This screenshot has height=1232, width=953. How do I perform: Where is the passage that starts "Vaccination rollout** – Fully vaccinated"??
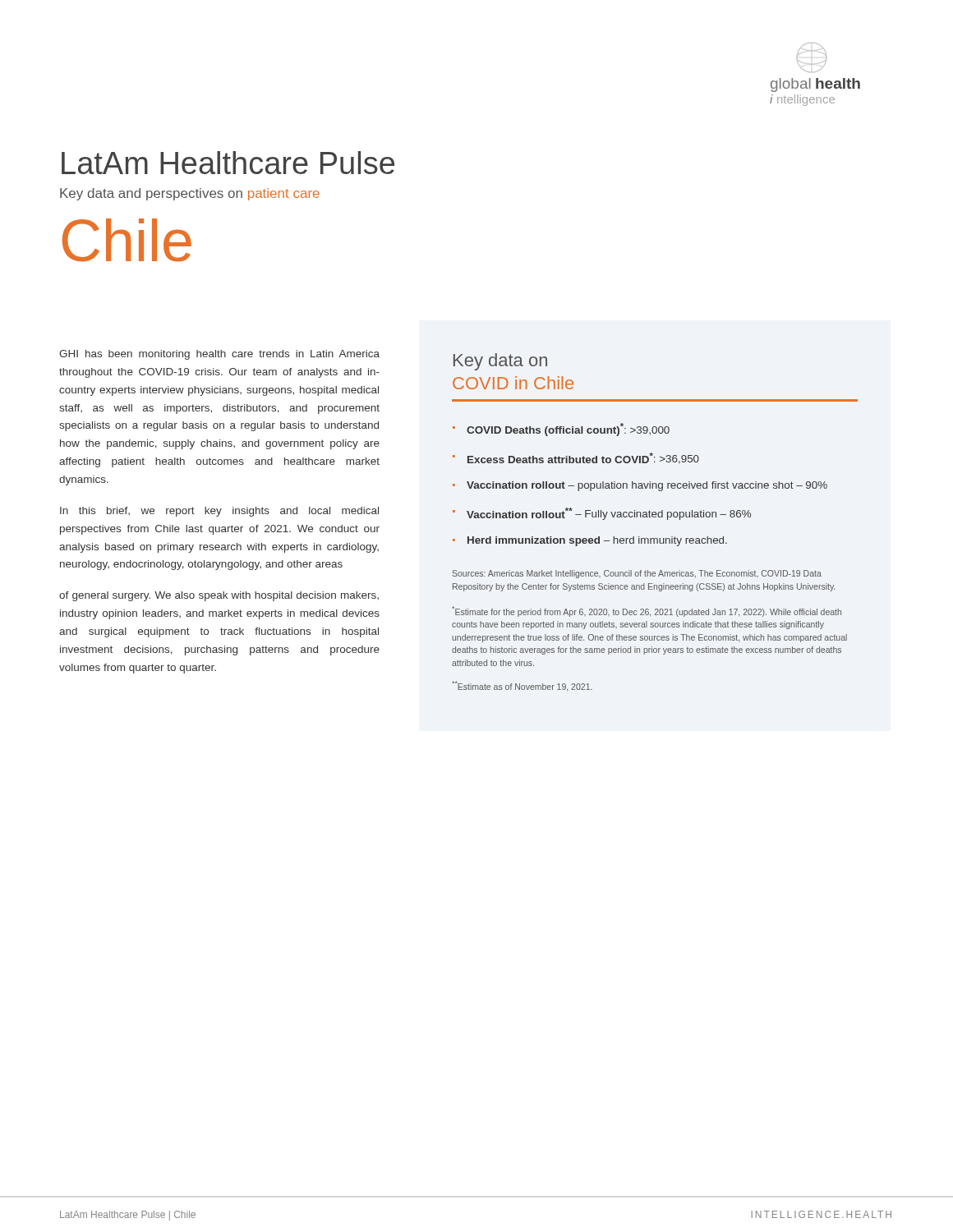point(609,513)
